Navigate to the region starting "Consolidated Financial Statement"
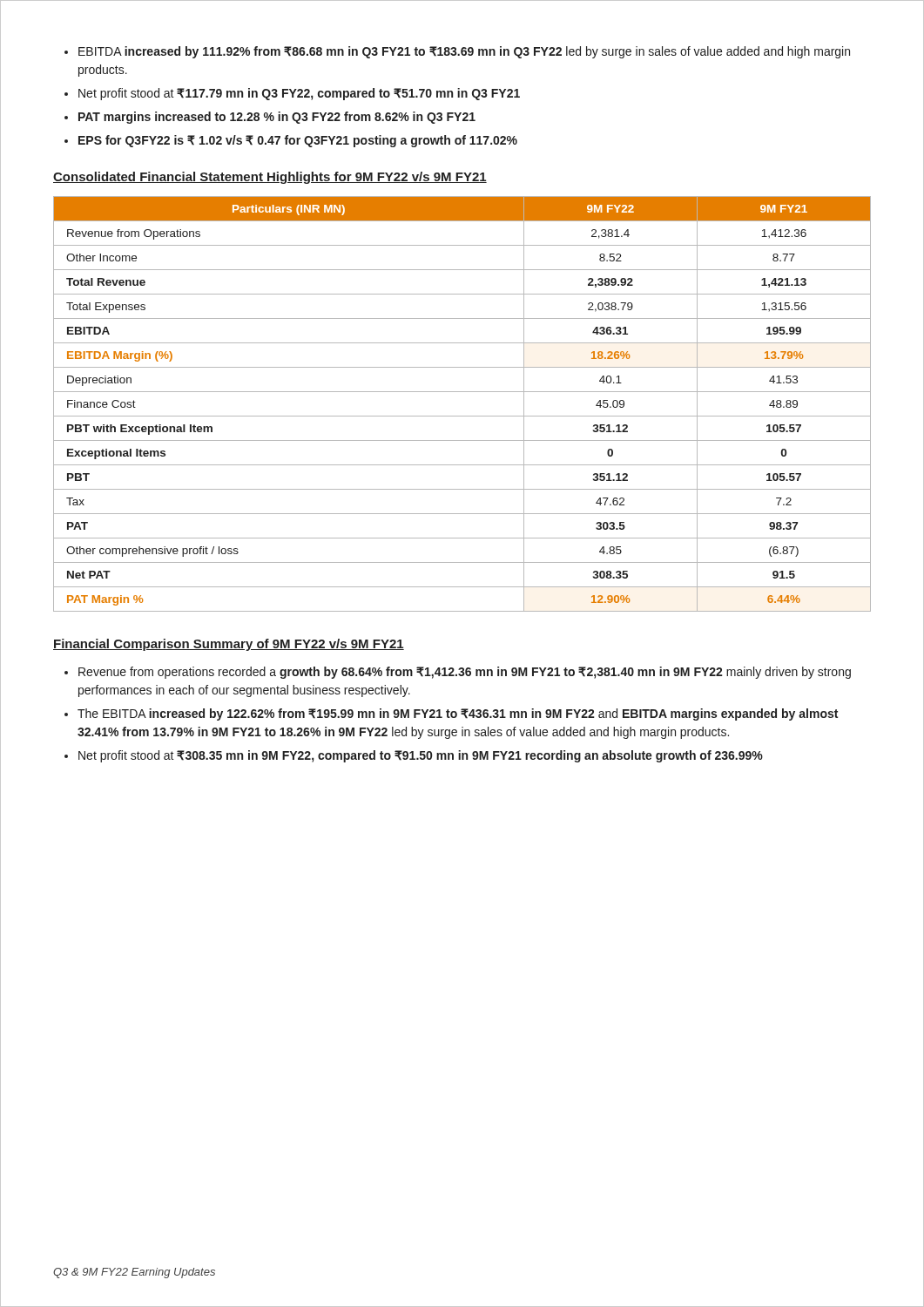The width and height of the screenshot is (924, 1307). coord(270,176)
